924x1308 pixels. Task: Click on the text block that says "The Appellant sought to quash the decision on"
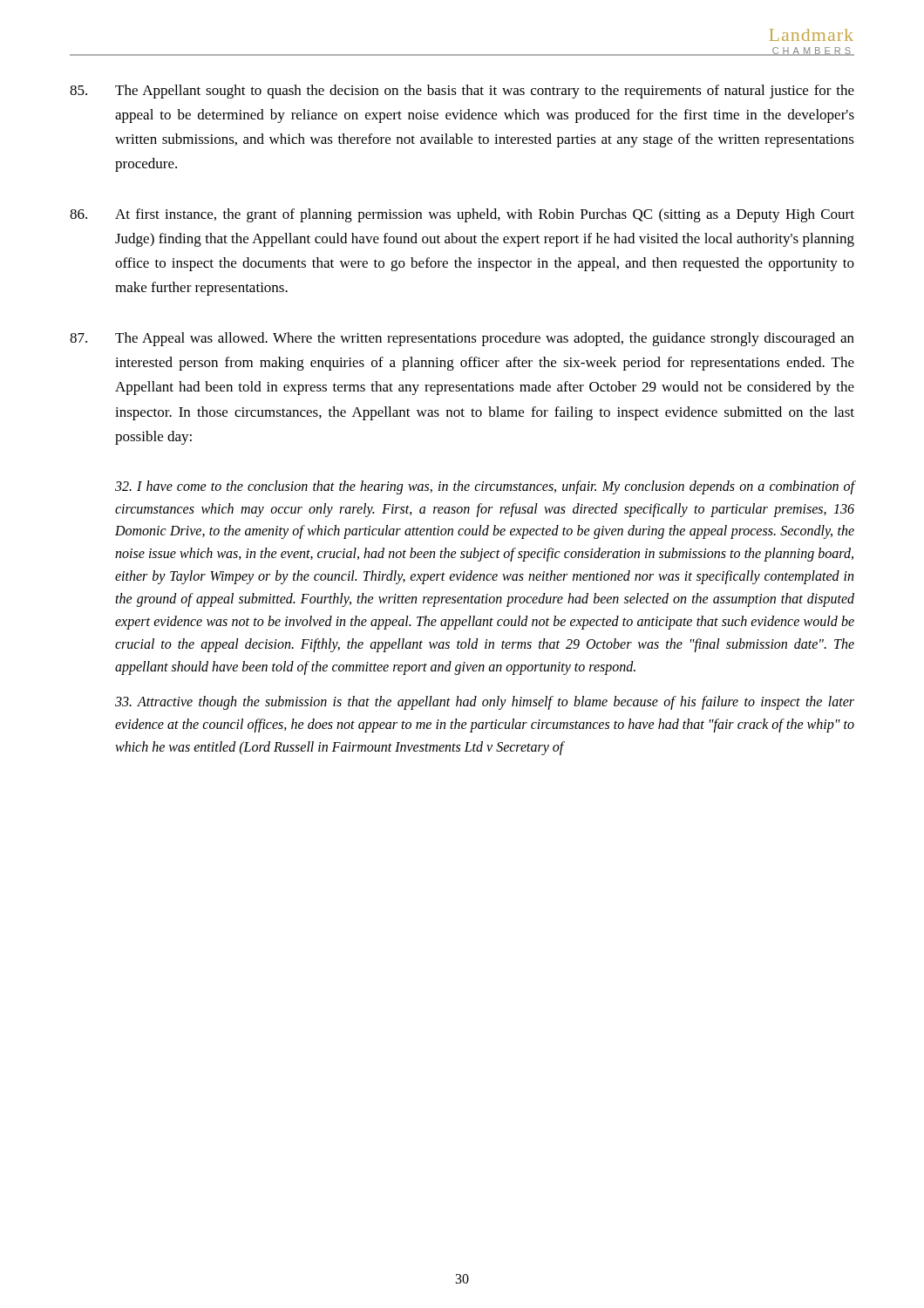(x=462, y=127)
